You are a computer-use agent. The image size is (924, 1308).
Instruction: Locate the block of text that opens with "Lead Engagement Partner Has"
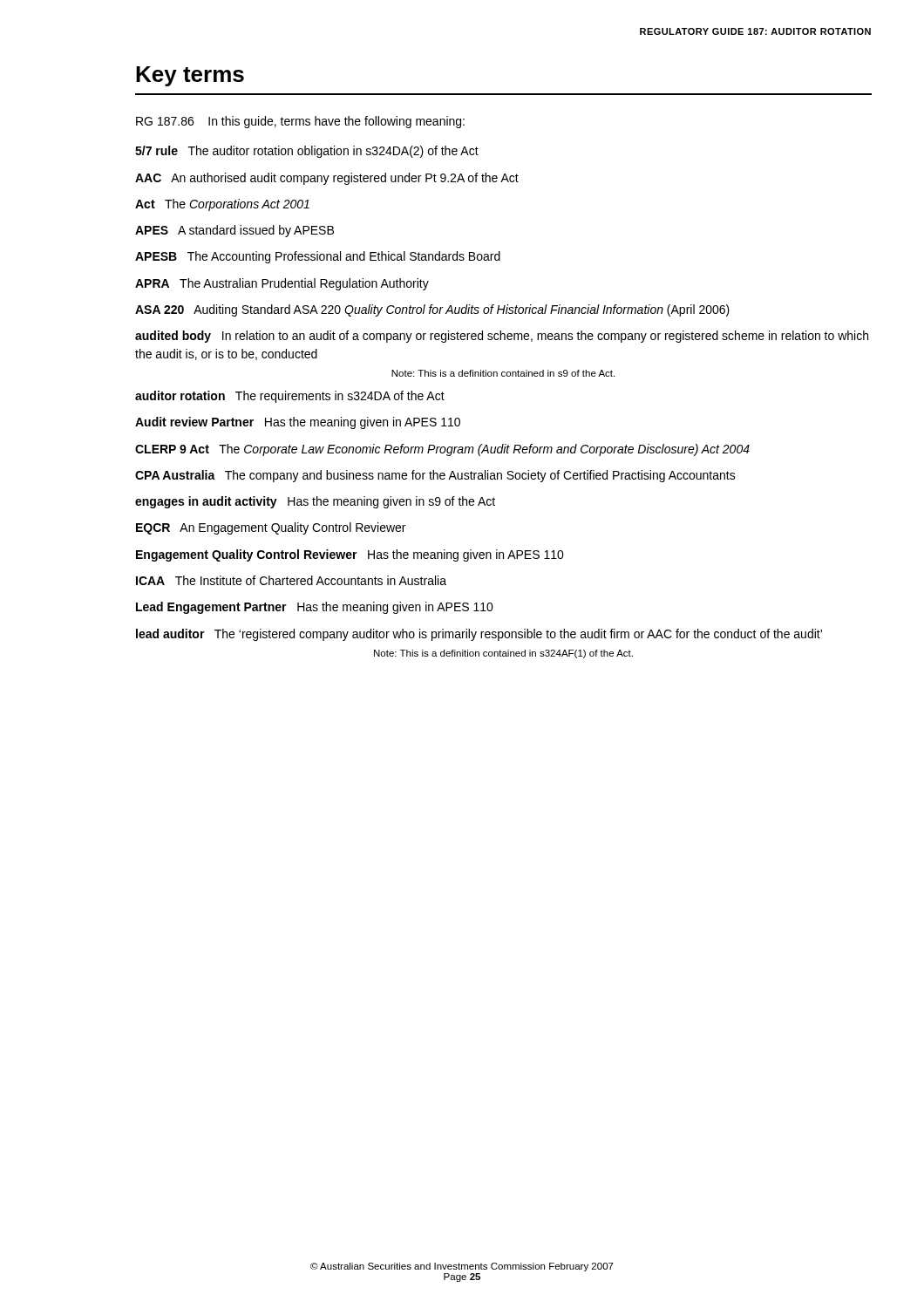click(x=314, y=607)
